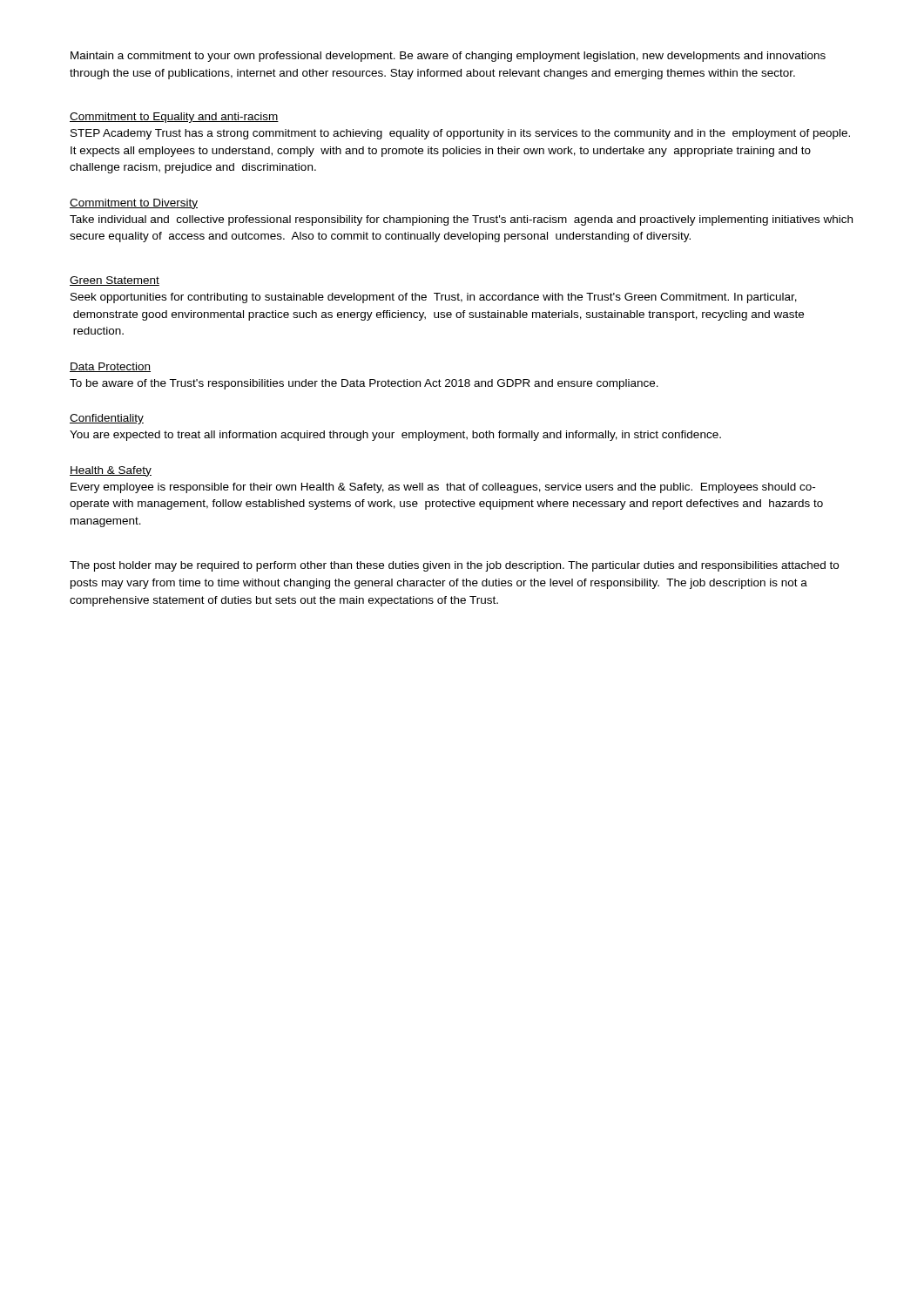The height and width of the screenshot is (1307, 924).
Task: Point to the block starting "Green Statement"
Action: (x=114, y=280)
